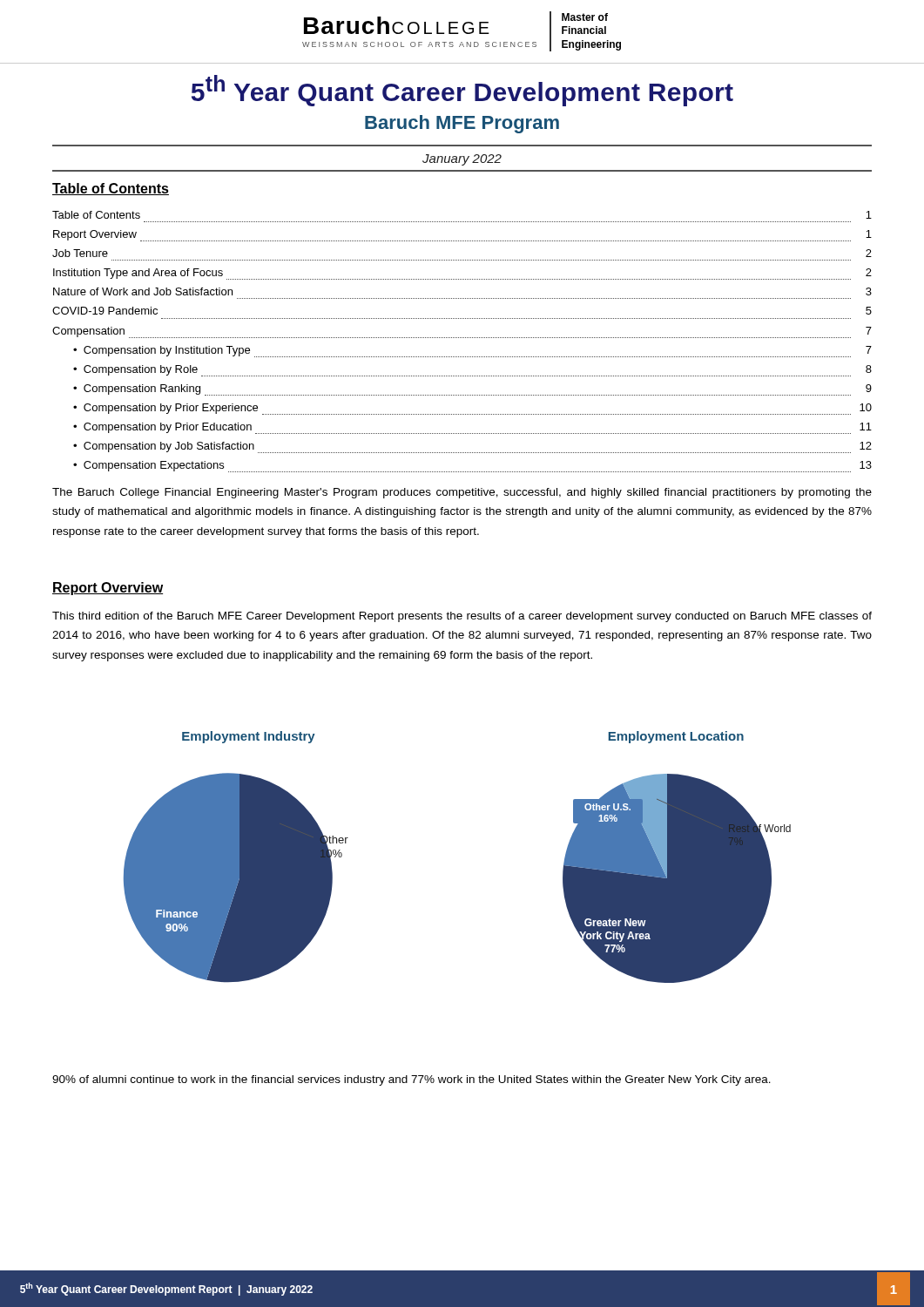The height and width of the screenshot is (1307, 924).
Task: Navigate to the text starting "Table of Contents 1"
Action: (x=462, y=215)
